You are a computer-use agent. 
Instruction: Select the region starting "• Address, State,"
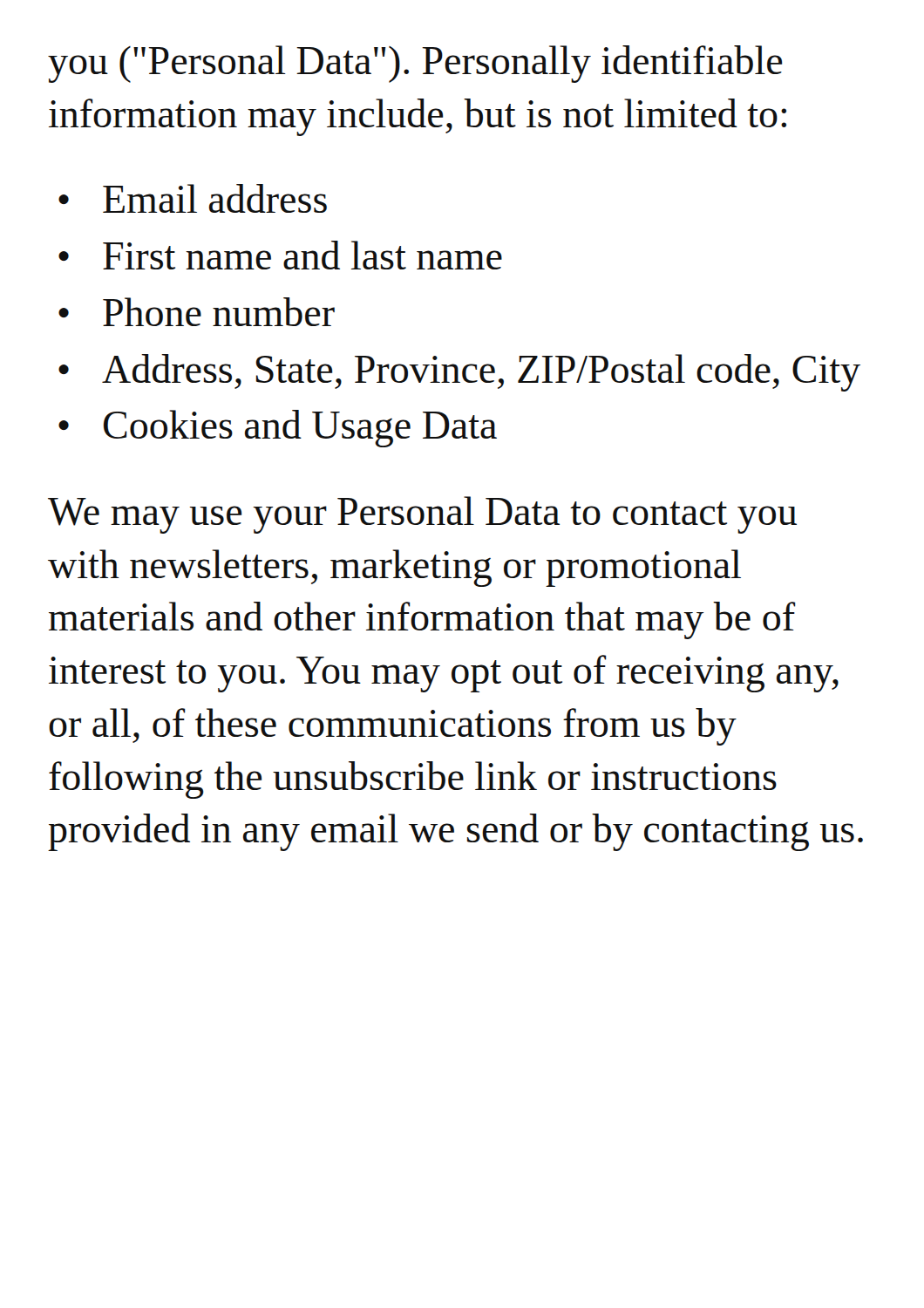click(460, 370)
